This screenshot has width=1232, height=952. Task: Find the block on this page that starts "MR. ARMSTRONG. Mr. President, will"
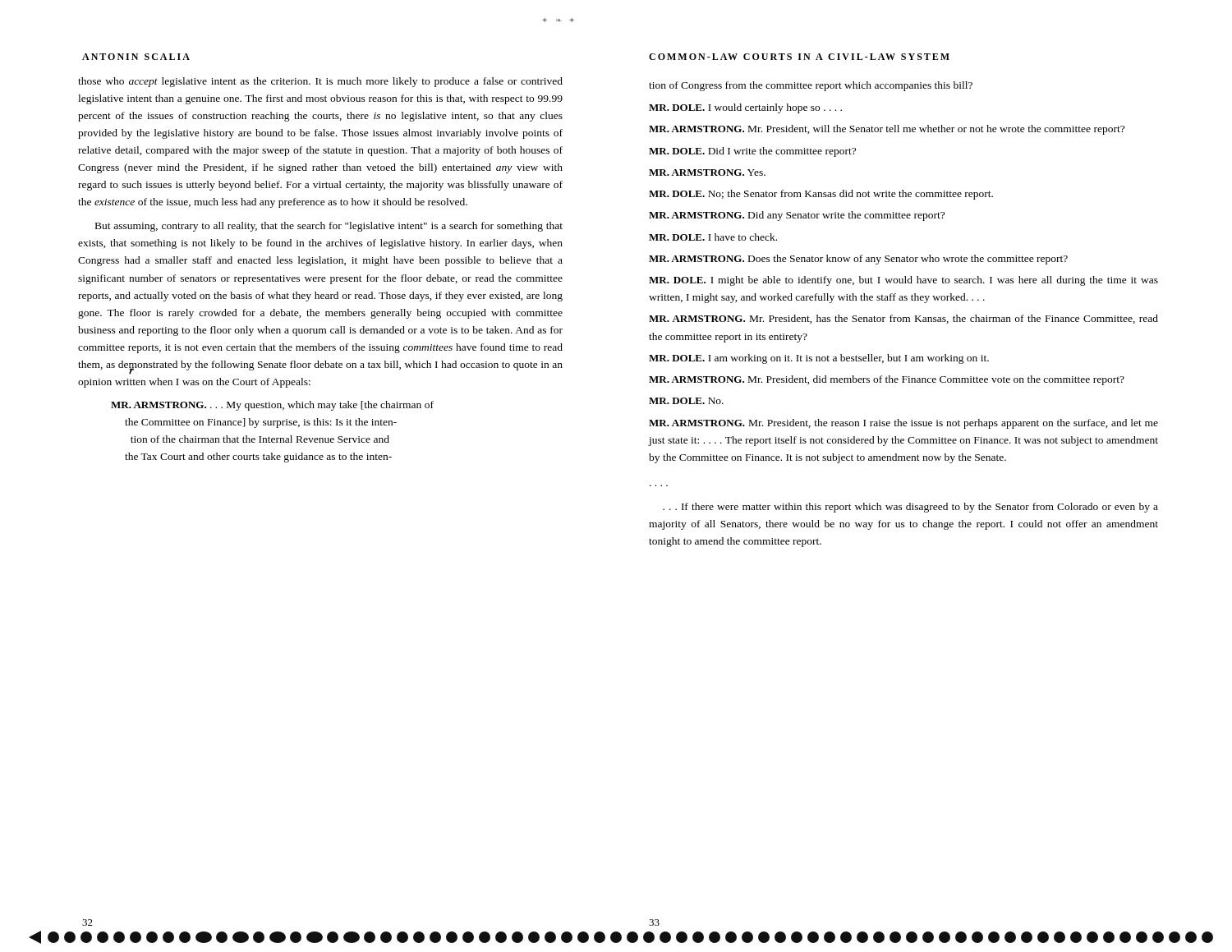tap(903, 129)
